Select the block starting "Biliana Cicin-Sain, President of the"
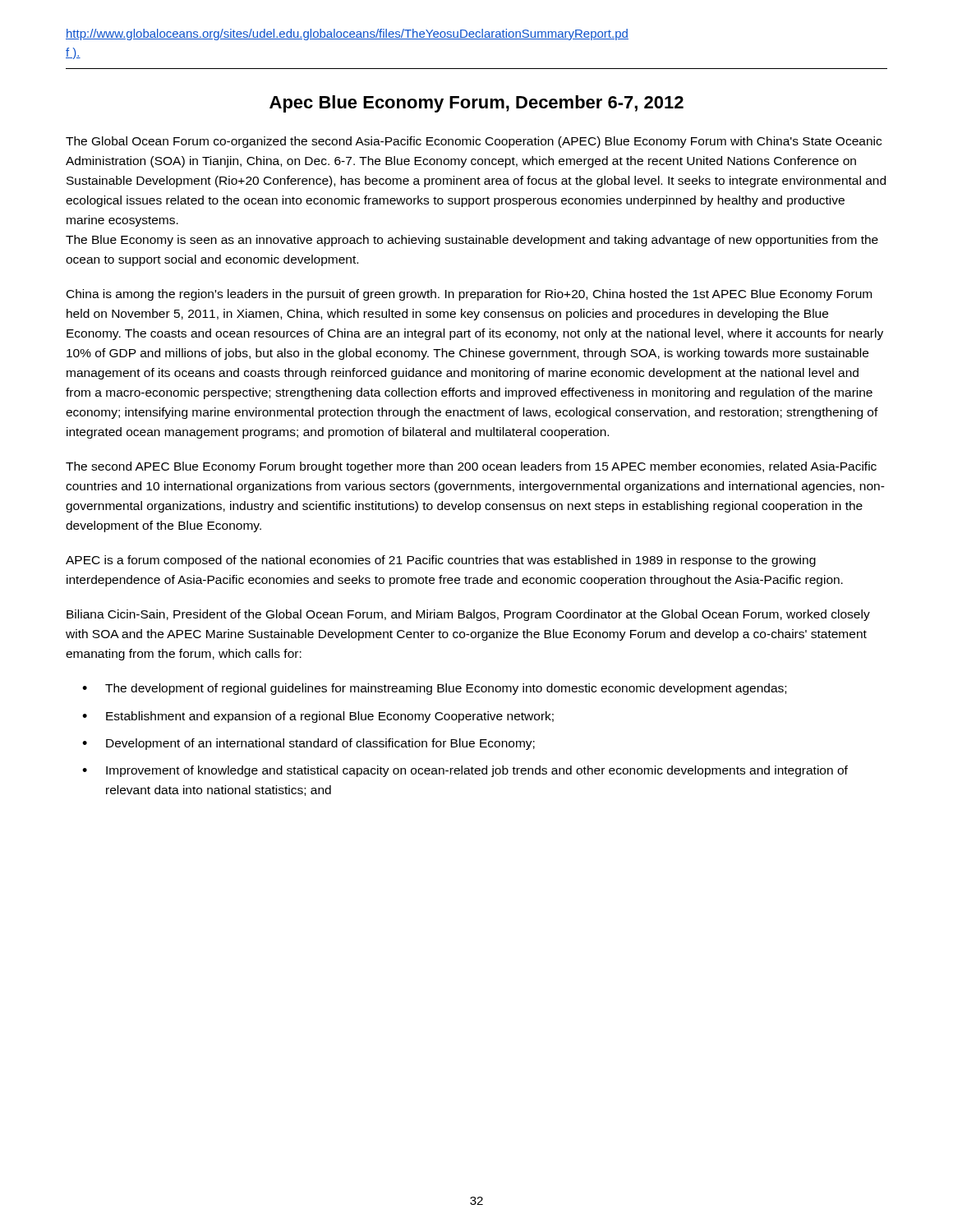This screenshot has height=1232, width=953. tap(468, 634)
